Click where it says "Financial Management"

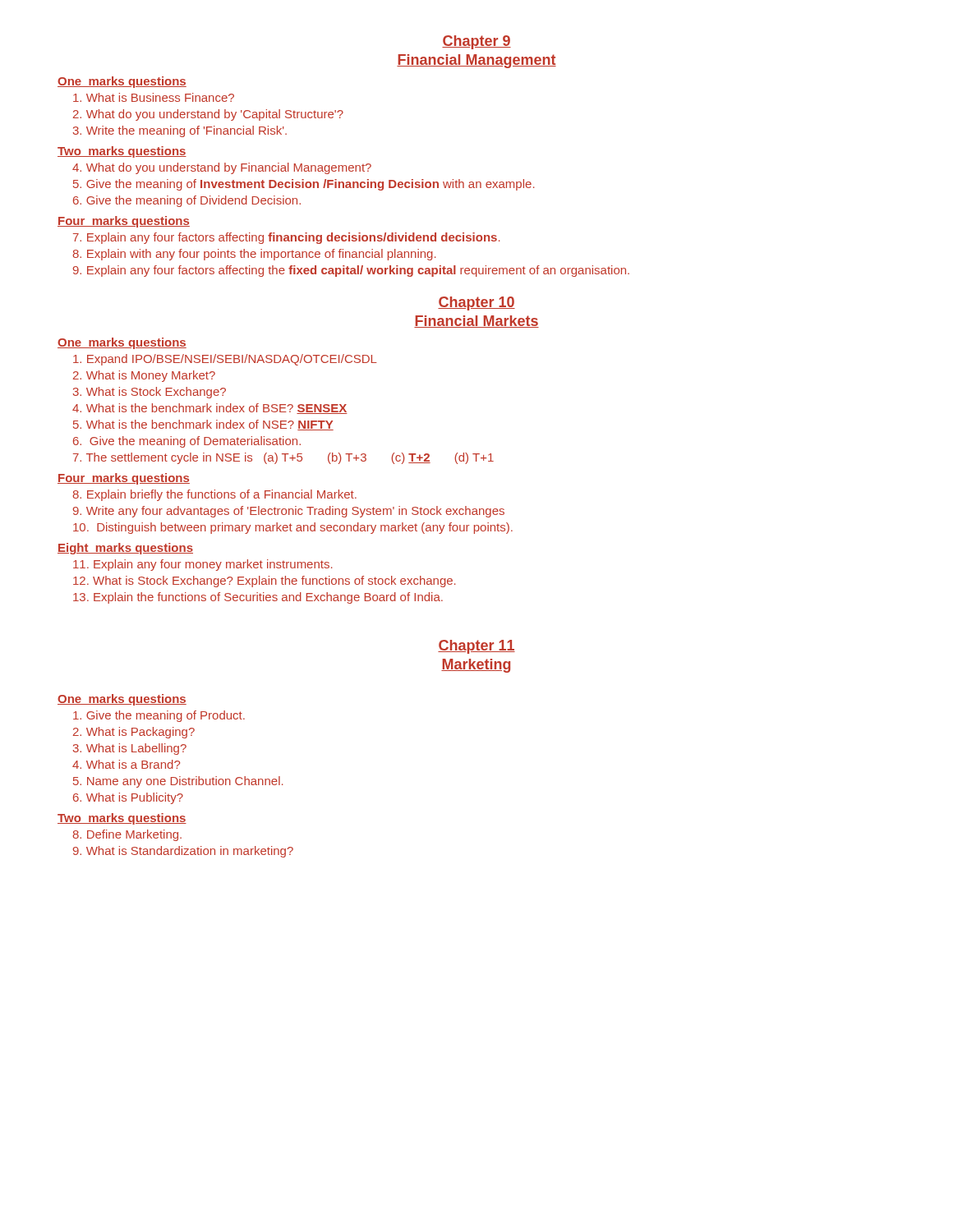pyautogui.click(x=476, y=60)
